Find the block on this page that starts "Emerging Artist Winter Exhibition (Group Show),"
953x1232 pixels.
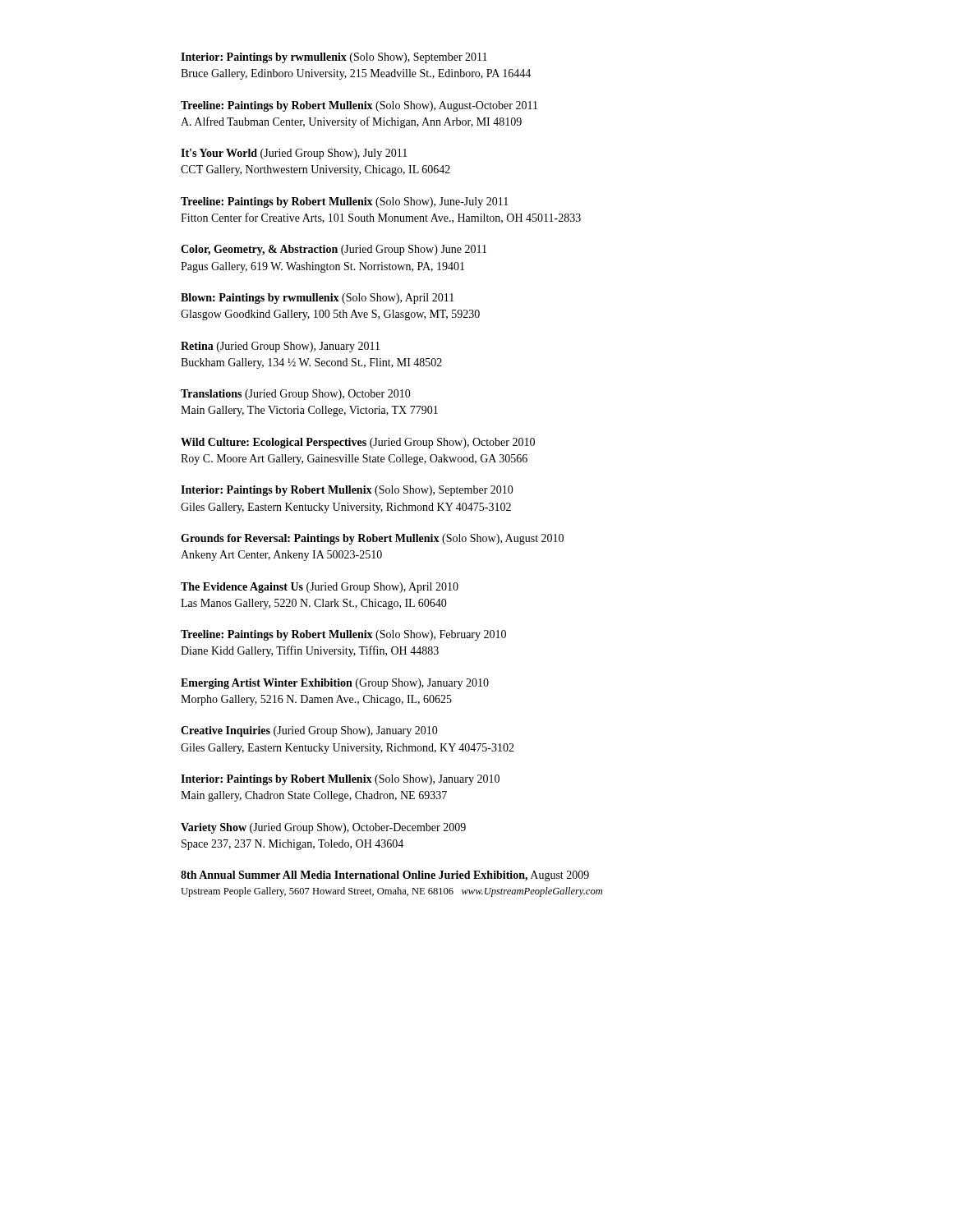tap(335, 684)
